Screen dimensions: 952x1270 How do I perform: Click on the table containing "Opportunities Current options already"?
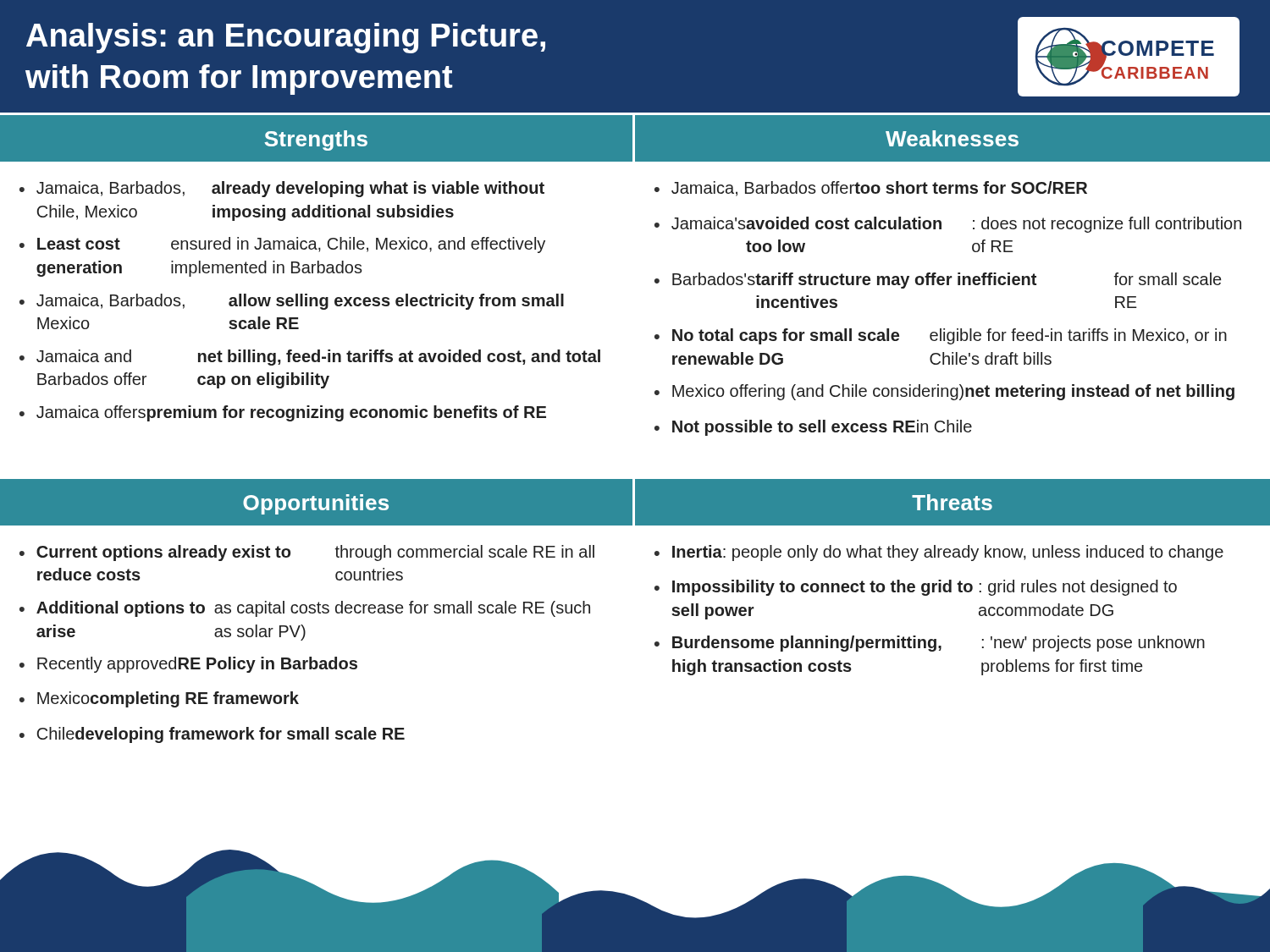point(318,660)
